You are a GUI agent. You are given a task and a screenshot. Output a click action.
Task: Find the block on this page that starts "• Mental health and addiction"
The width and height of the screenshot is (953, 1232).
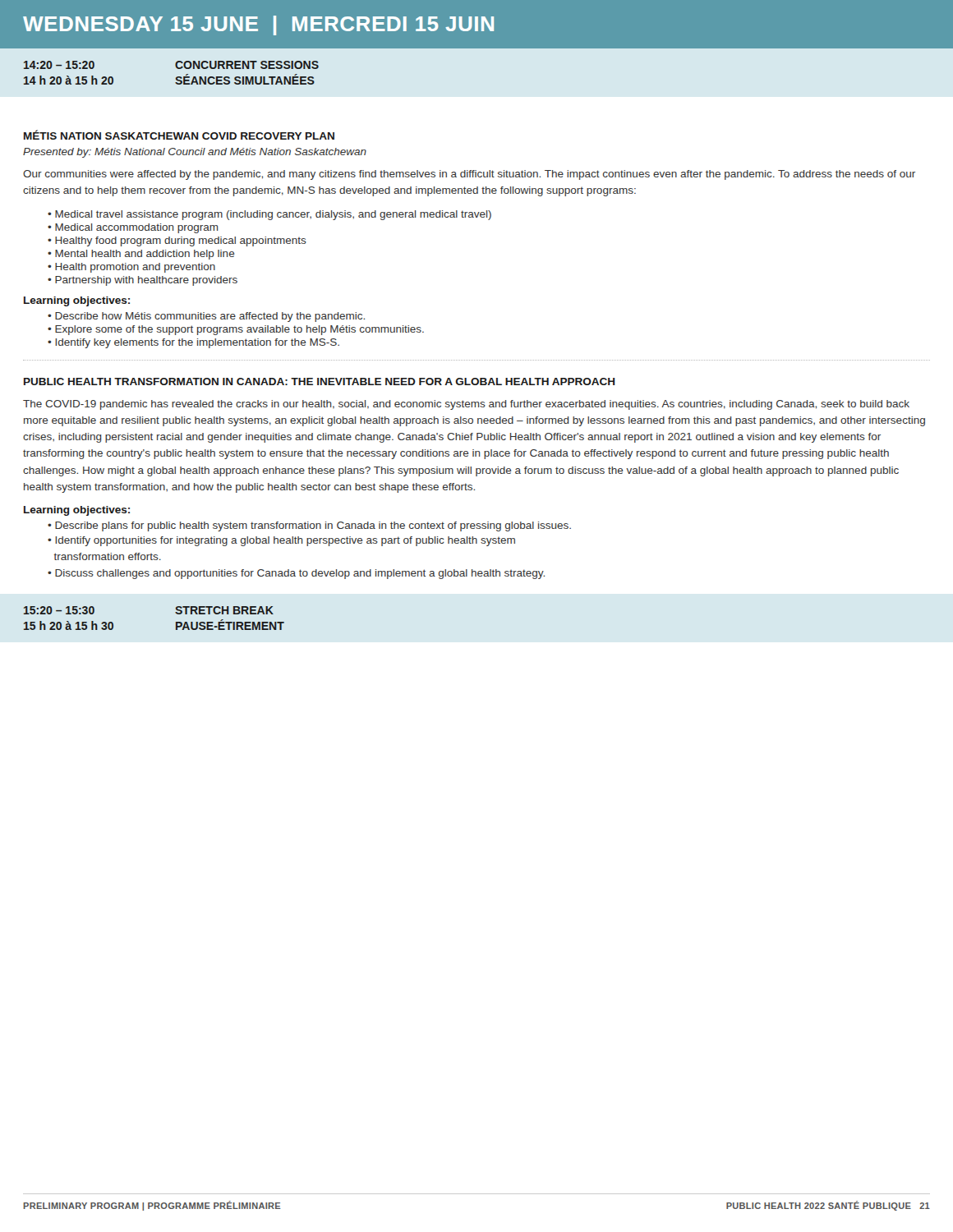[141, 253]
